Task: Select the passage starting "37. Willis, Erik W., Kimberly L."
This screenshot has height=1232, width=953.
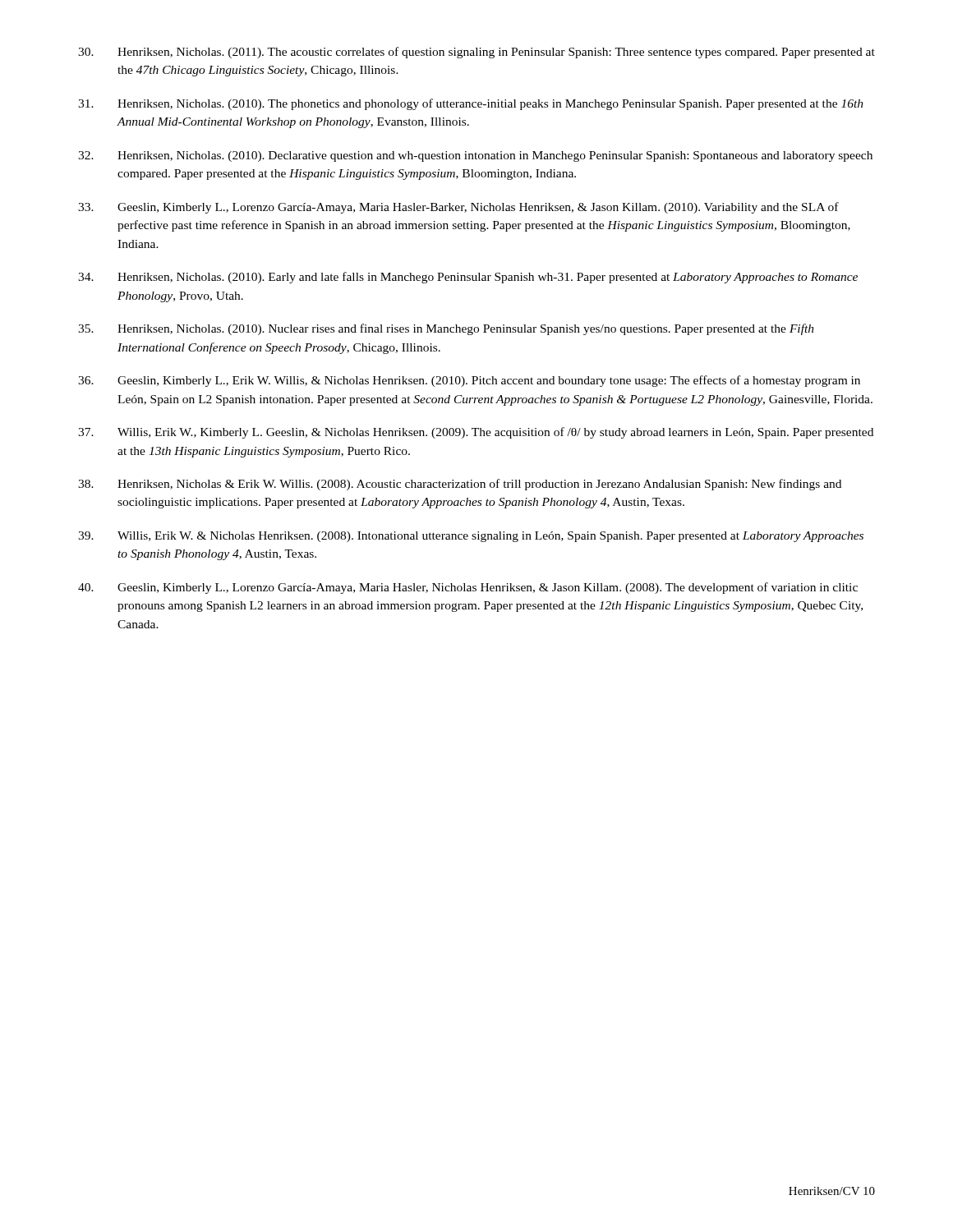Action: pyautogui.click(x=476, y=441)
